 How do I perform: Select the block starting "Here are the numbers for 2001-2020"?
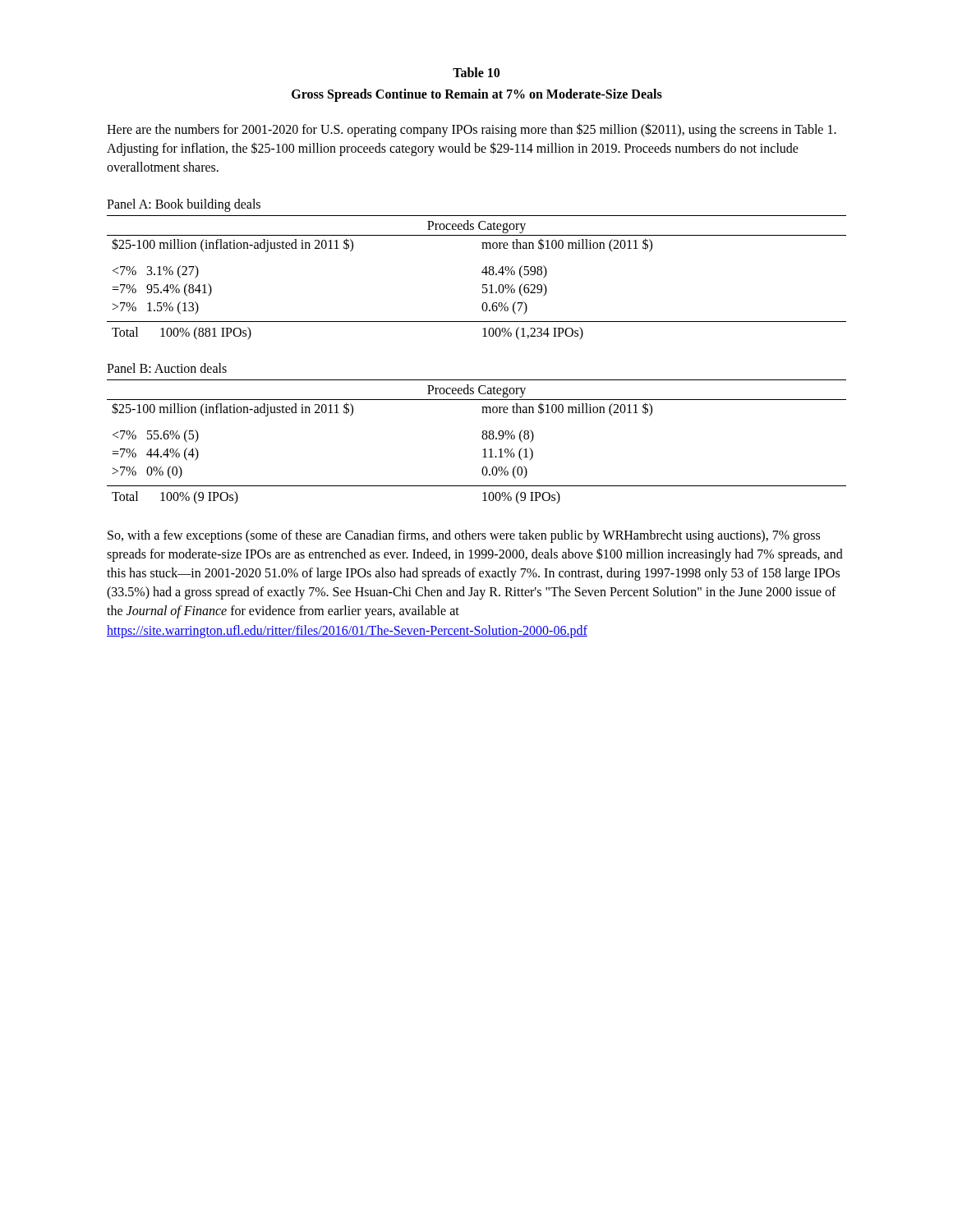pyautogui.click(x=472, y=148)
